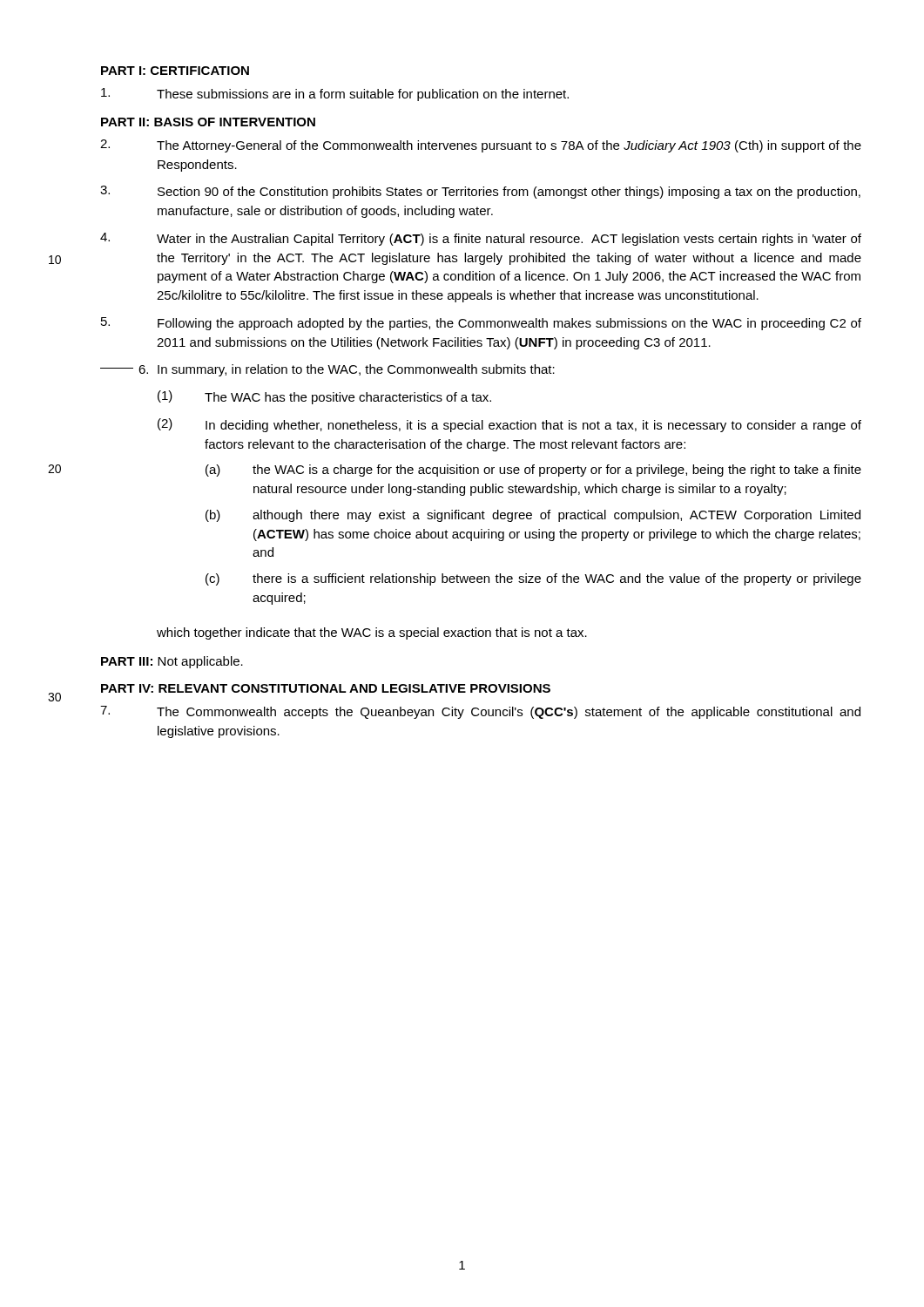This screenshot has height=1307, width=924.
Task: Click on the element starting "4. Water in the"
Action: (x=481, y=267)
